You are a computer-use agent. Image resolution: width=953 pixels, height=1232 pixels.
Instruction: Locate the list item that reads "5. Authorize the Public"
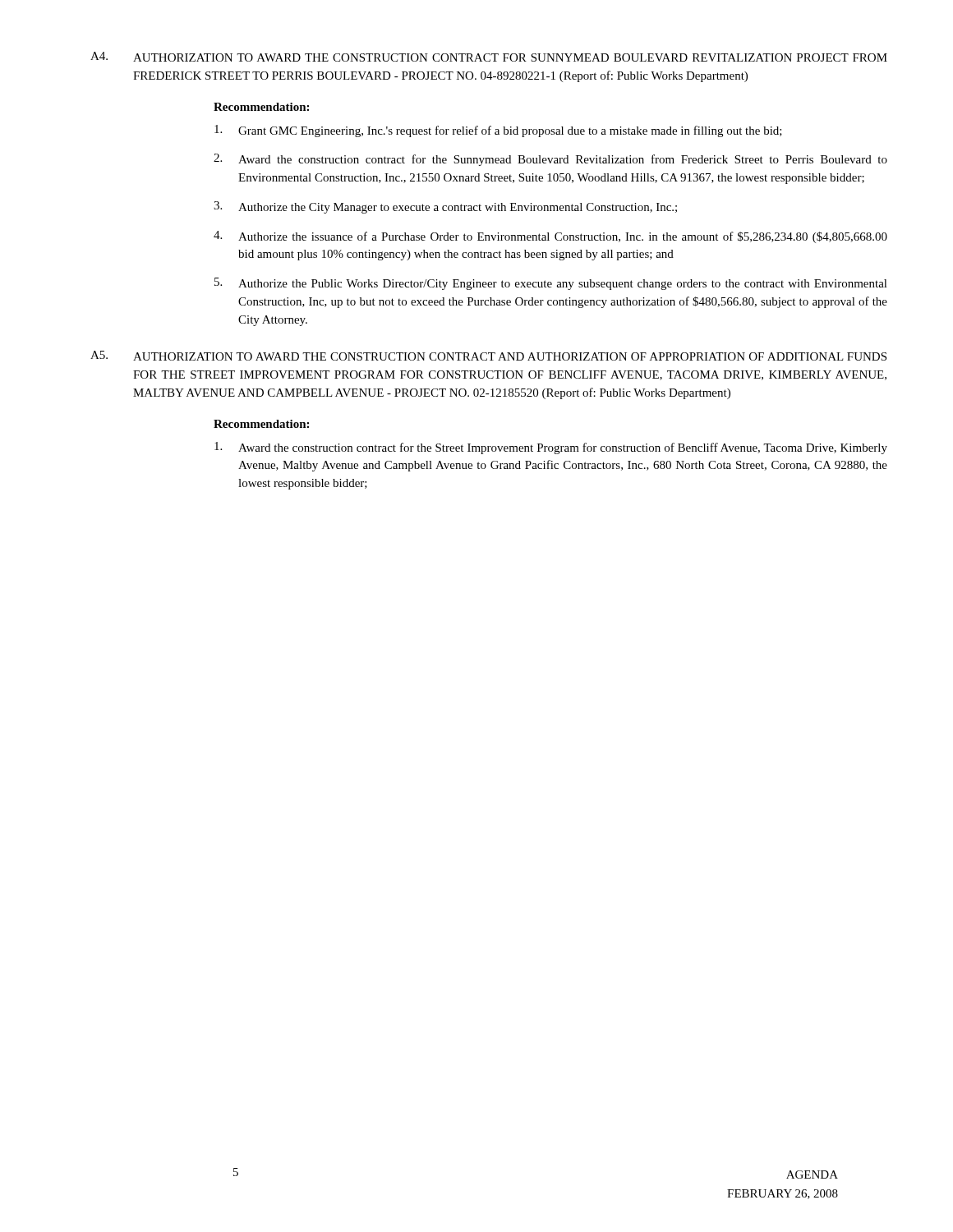(550, 302)
